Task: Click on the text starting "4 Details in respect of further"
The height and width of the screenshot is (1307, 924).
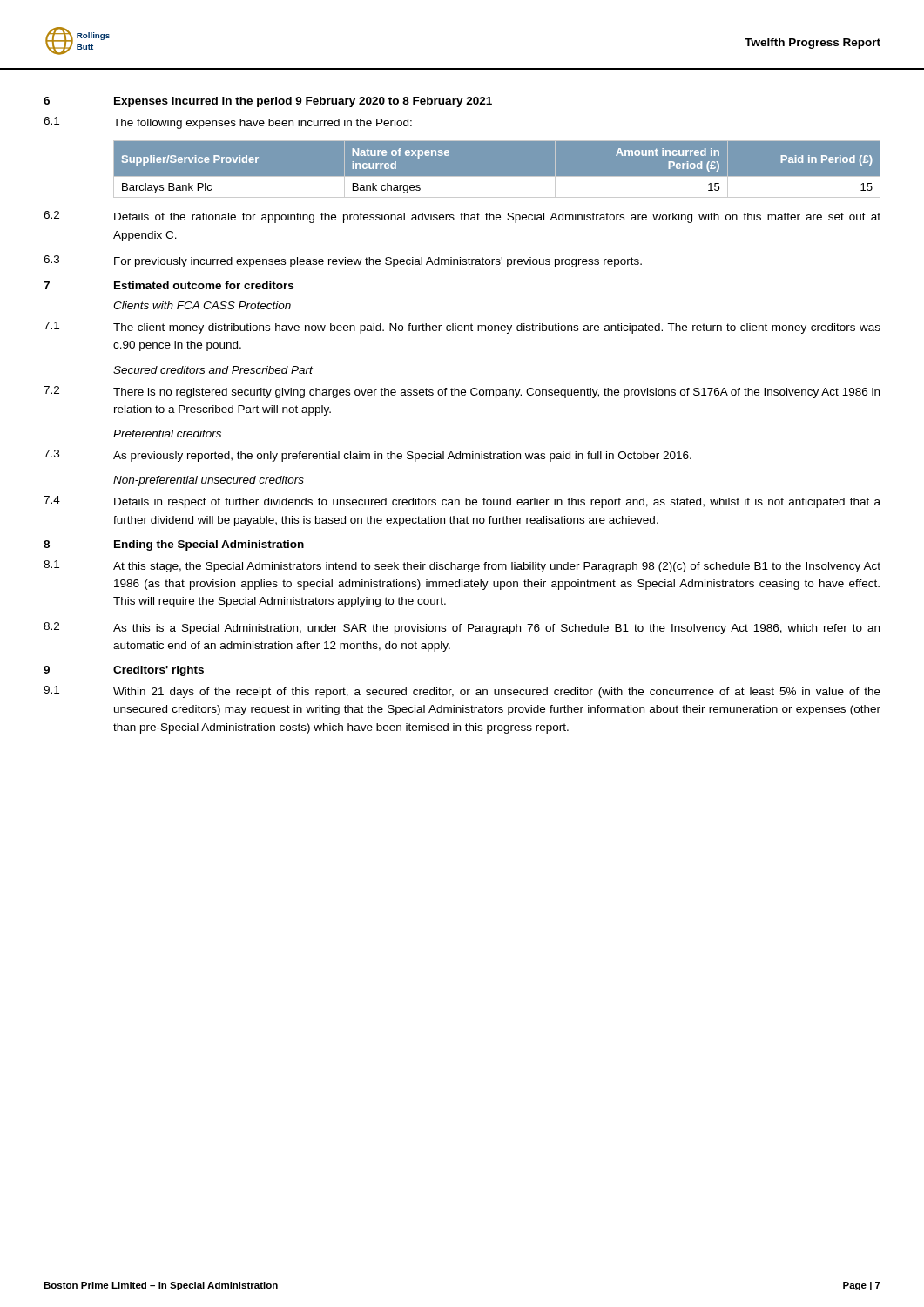Action: pos(462,511)
